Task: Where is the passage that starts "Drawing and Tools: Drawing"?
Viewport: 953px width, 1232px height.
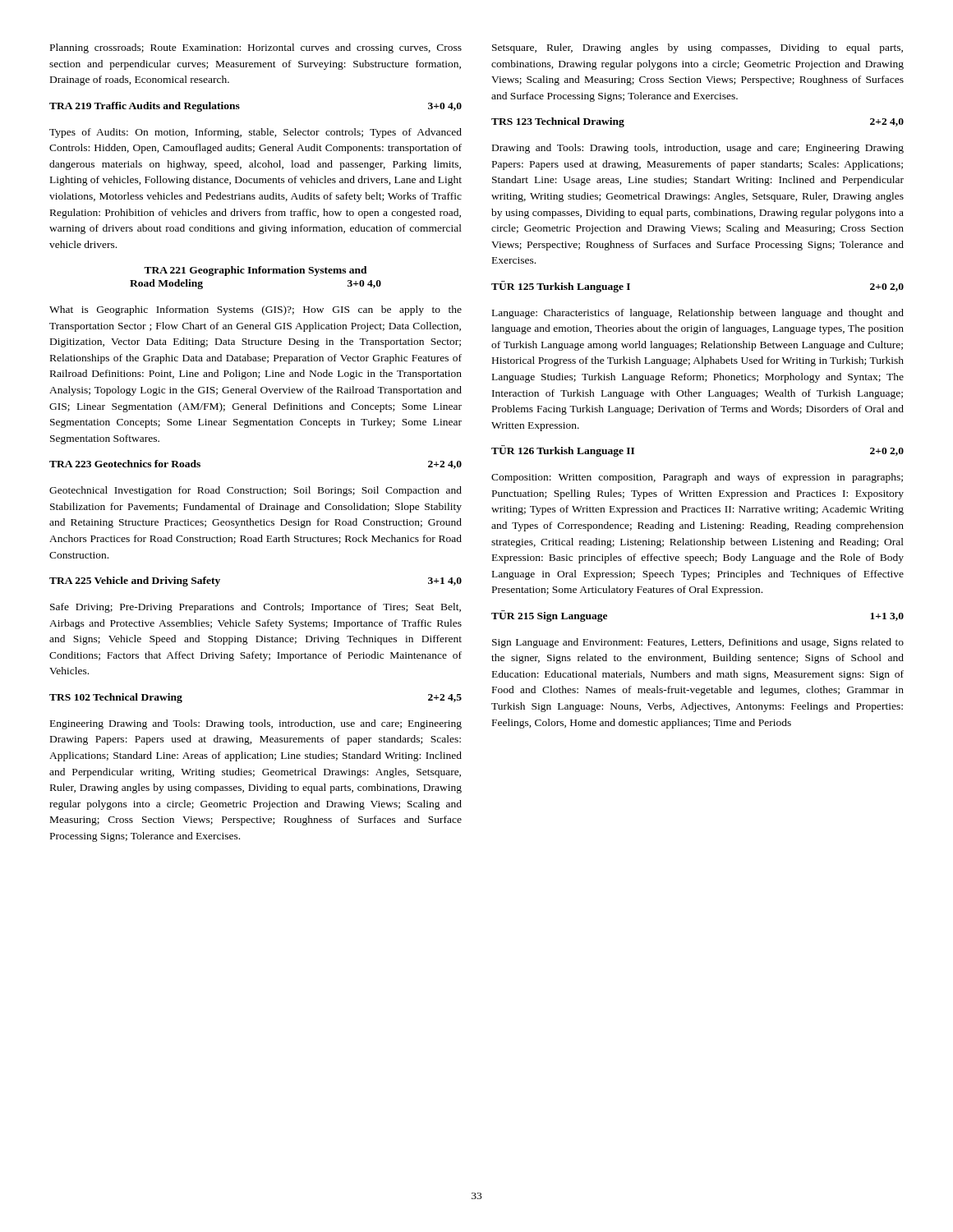Action: click(x=698, y=204)
